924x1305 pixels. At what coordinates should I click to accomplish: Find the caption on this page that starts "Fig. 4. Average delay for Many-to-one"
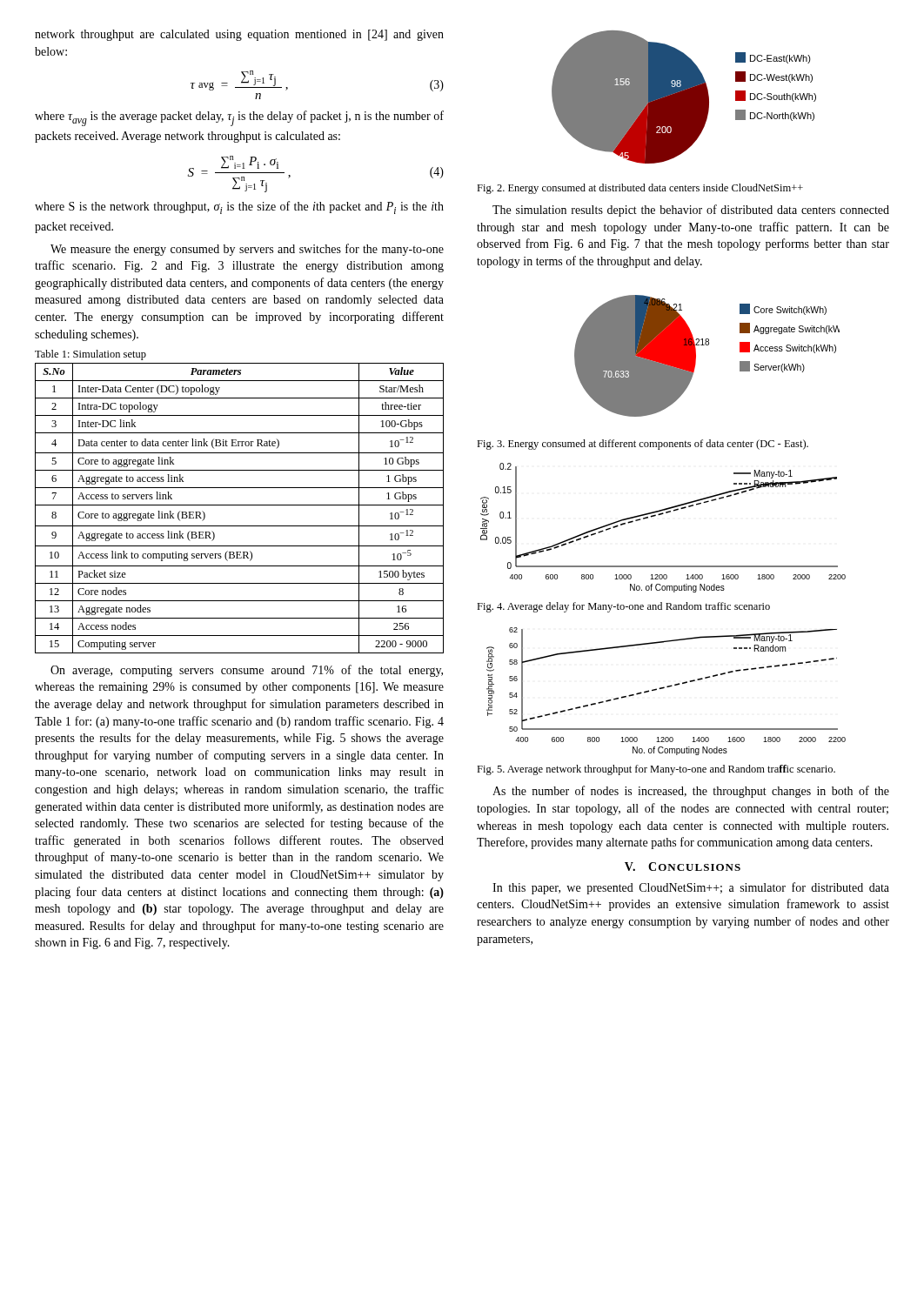click(x=624, y=606)
